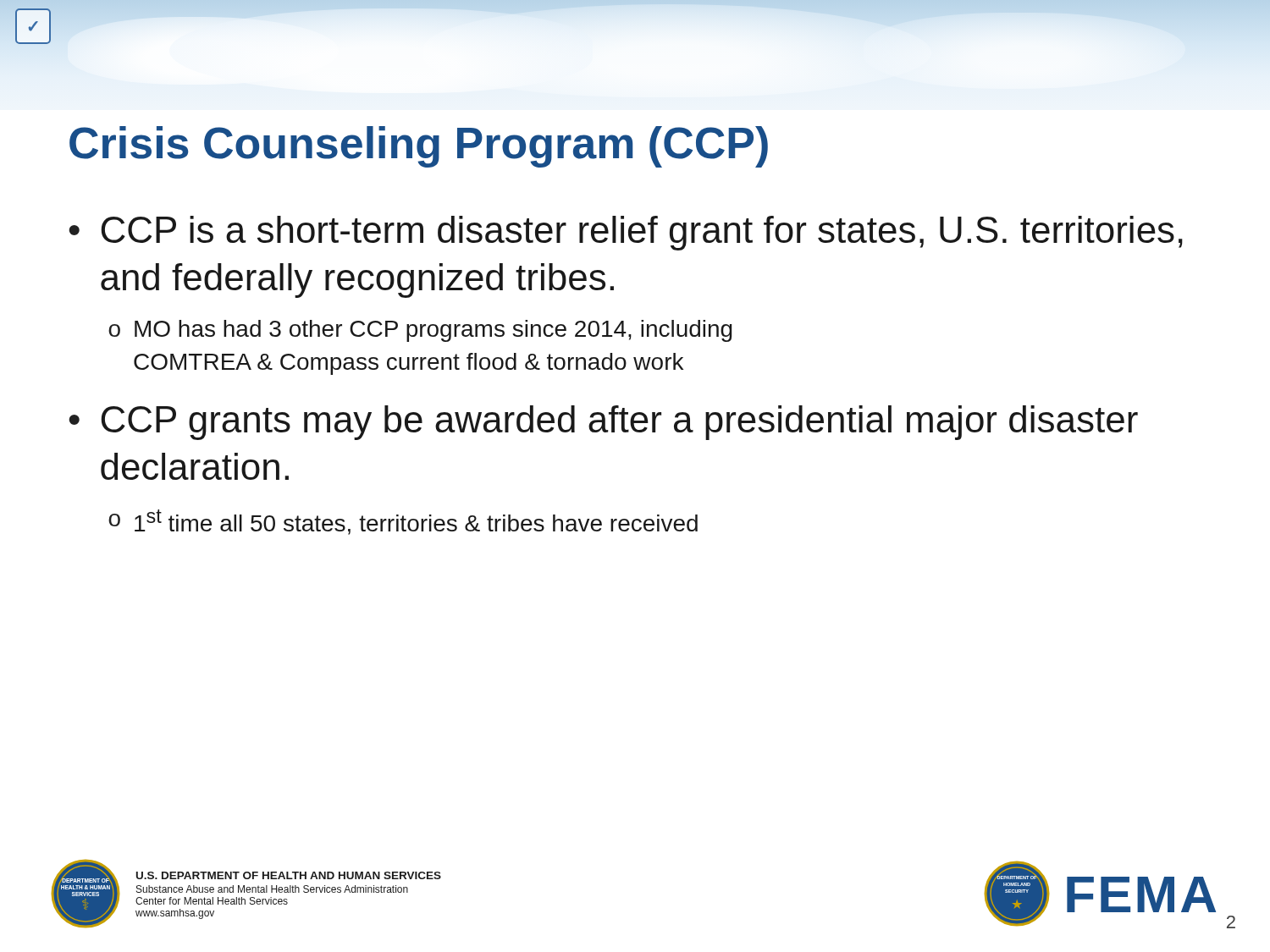Navigate to the text block starting "o 1st time all 50"
Screen dimensions: 952x1270
pyautogui.click(x=403, y=522)
